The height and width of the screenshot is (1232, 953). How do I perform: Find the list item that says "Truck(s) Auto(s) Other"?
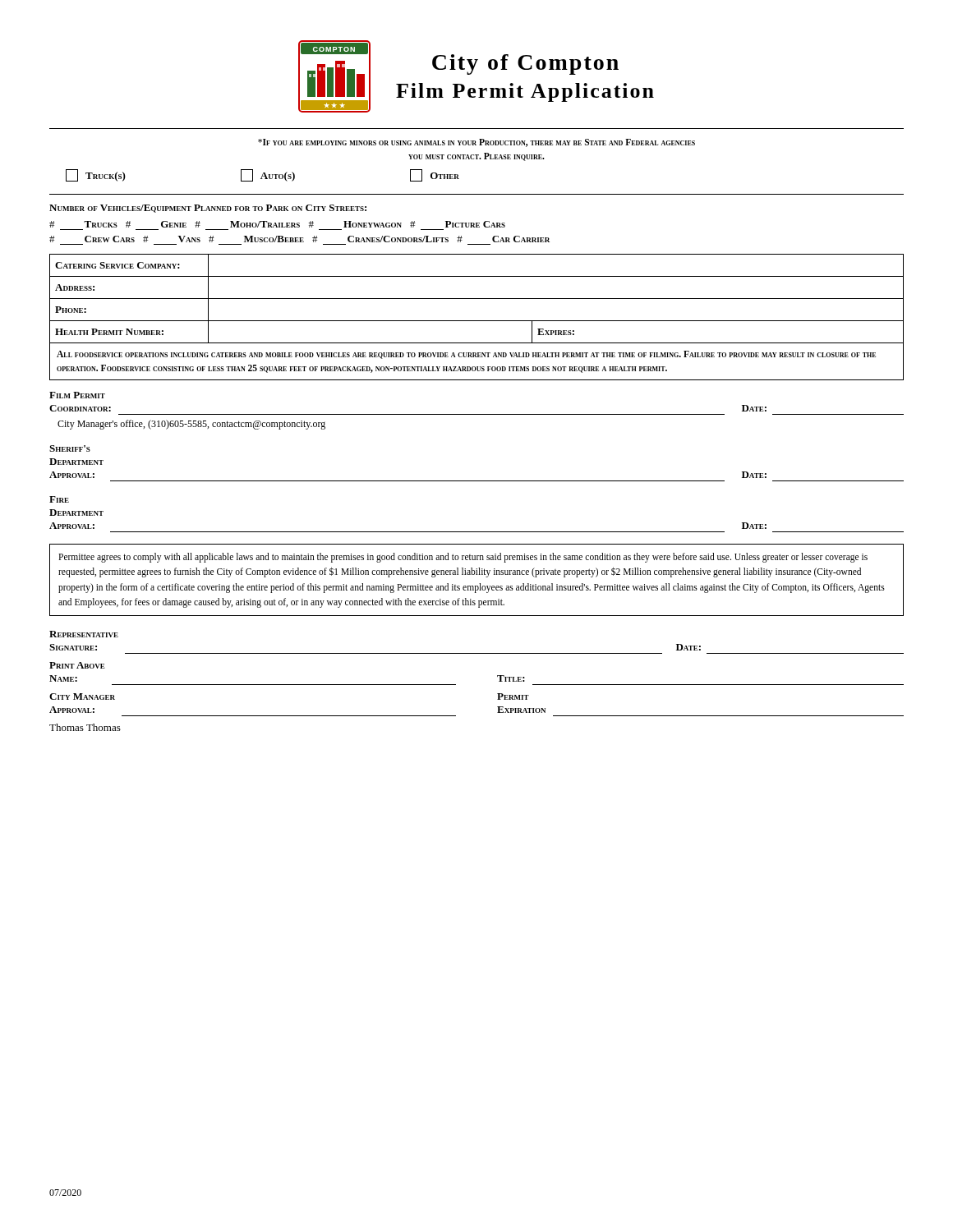[x=262, y=175]
